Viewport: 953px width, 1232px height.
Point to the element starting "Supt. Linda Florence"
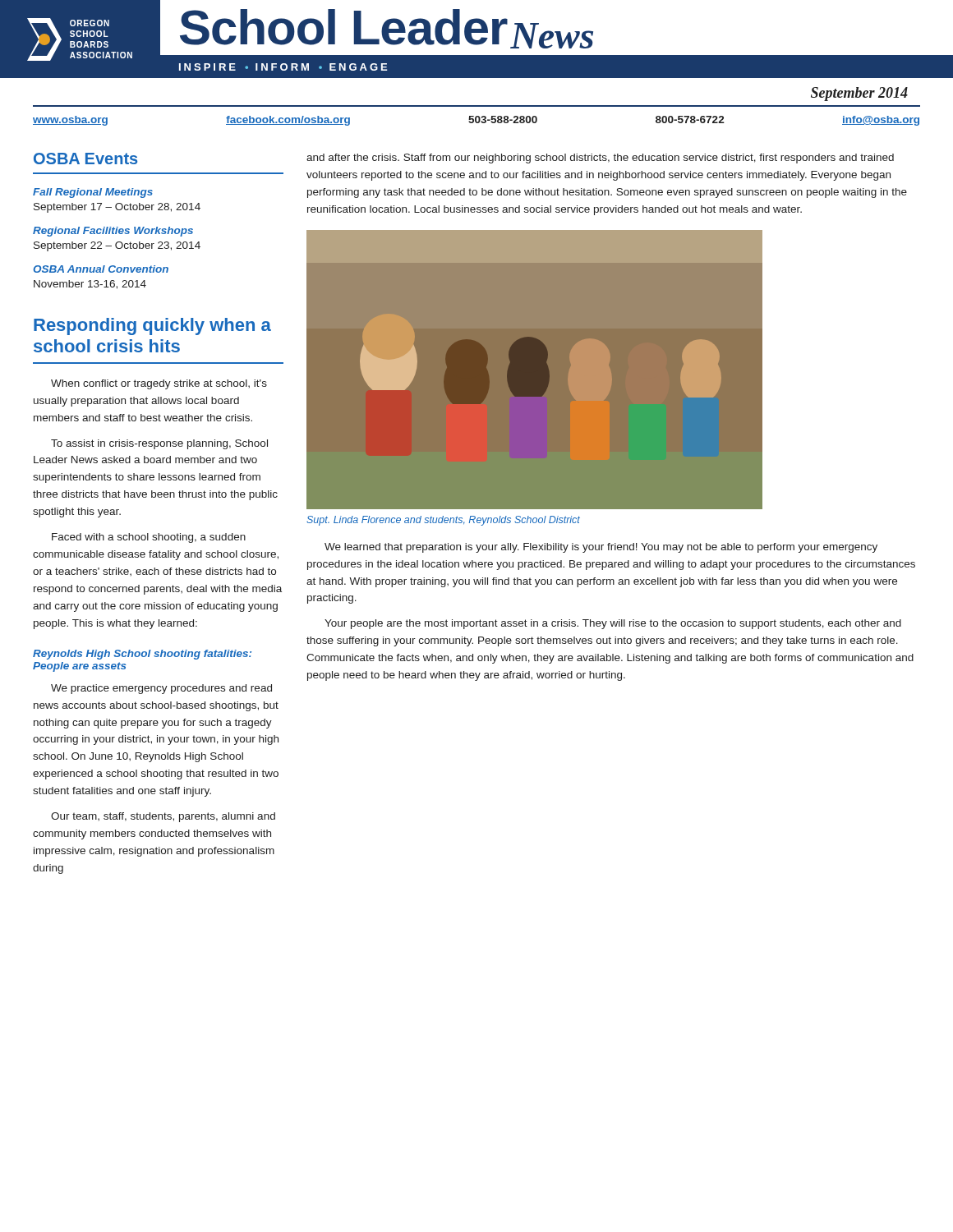tap(443, 520)
